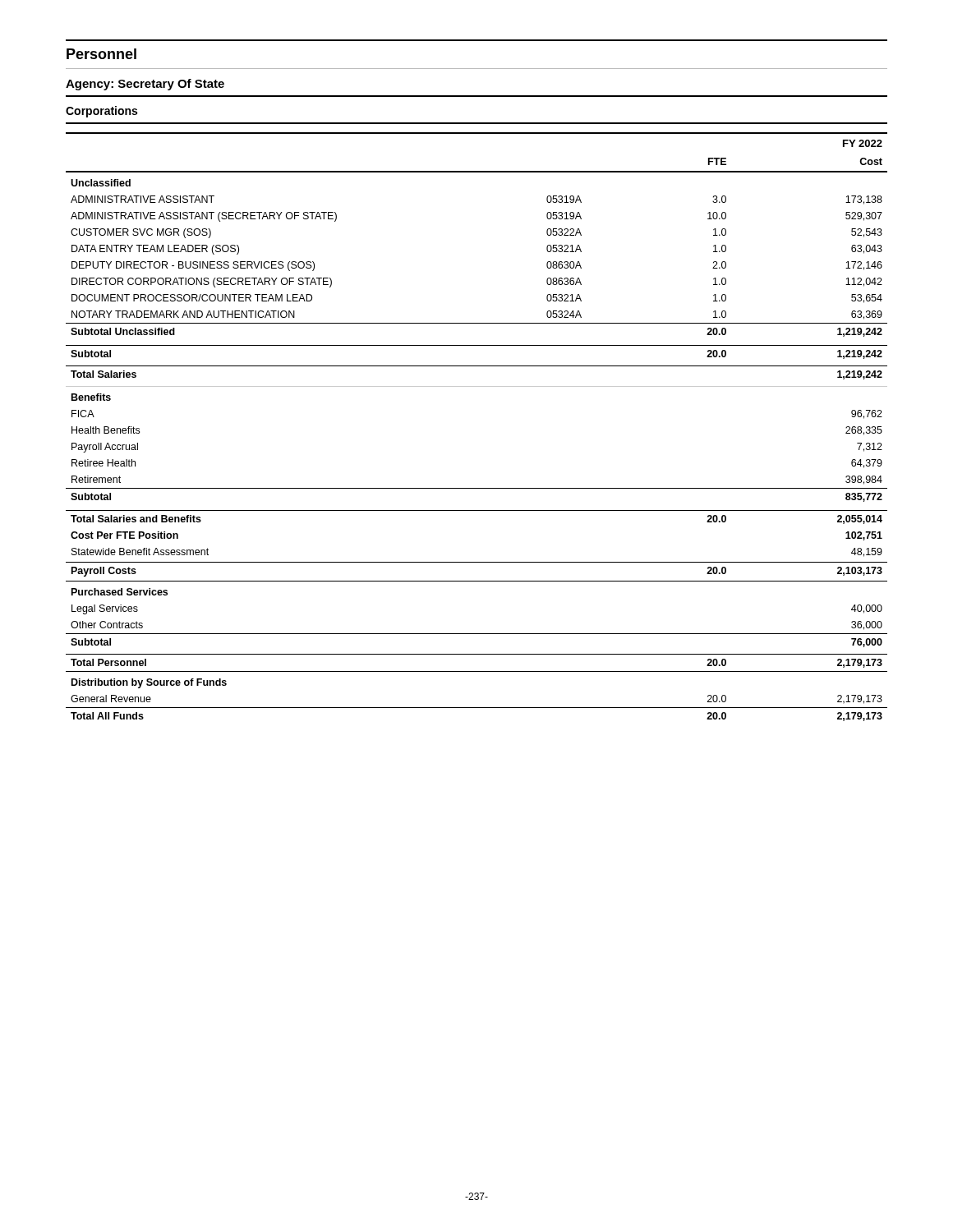This screenshot has height=1232, width=953.
Task: Locate the text block starting "Agency: Secretary Of State"
Action: click(145, 83)
